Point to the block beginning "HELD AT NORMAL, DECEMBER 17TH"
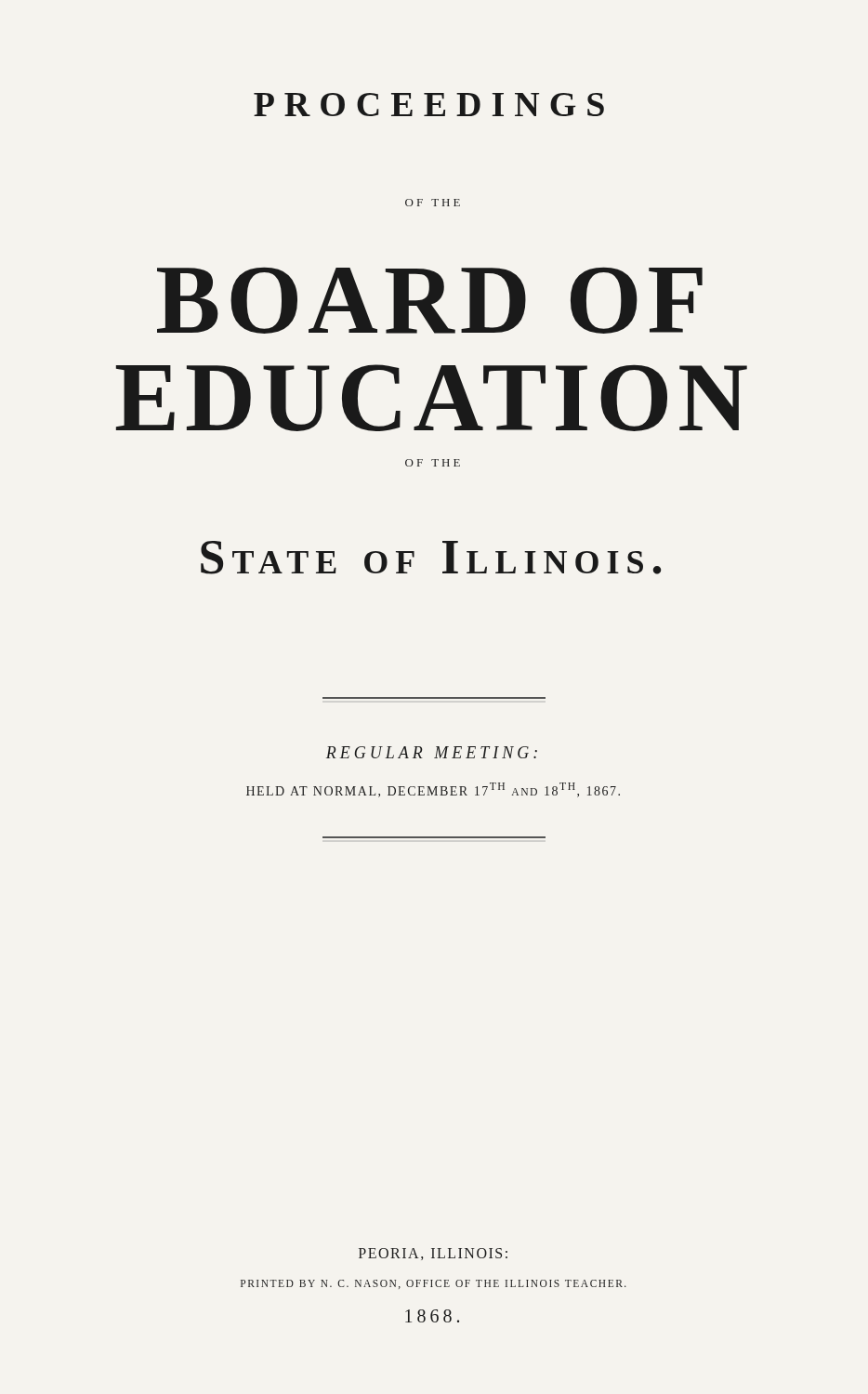This screenshot has width=868, height=1394. pyautogui.click(x=434, y=789)
